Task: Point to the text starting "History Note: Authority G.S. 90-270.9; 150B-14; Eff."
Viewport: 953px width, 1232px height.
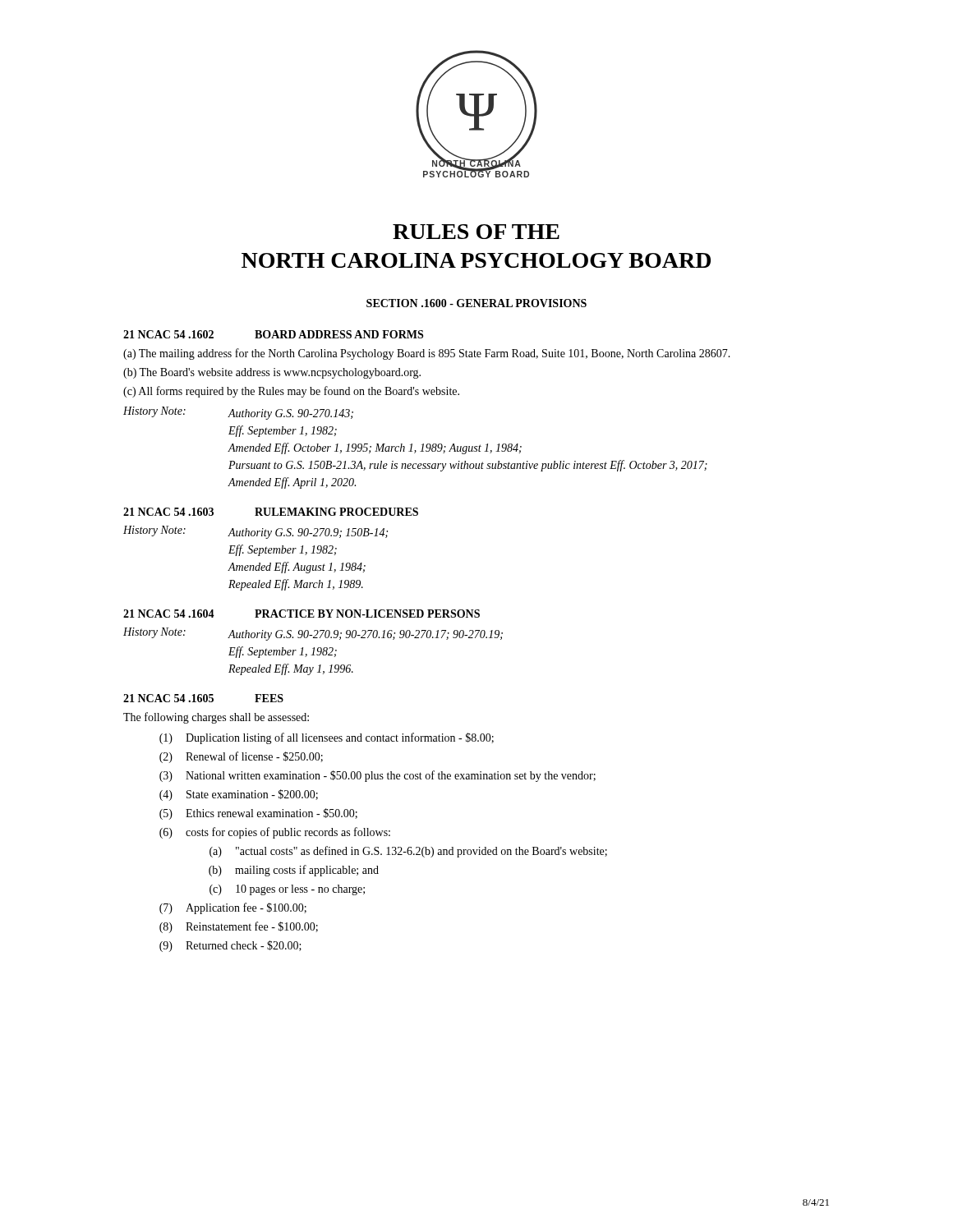Action: pos(256,558)
